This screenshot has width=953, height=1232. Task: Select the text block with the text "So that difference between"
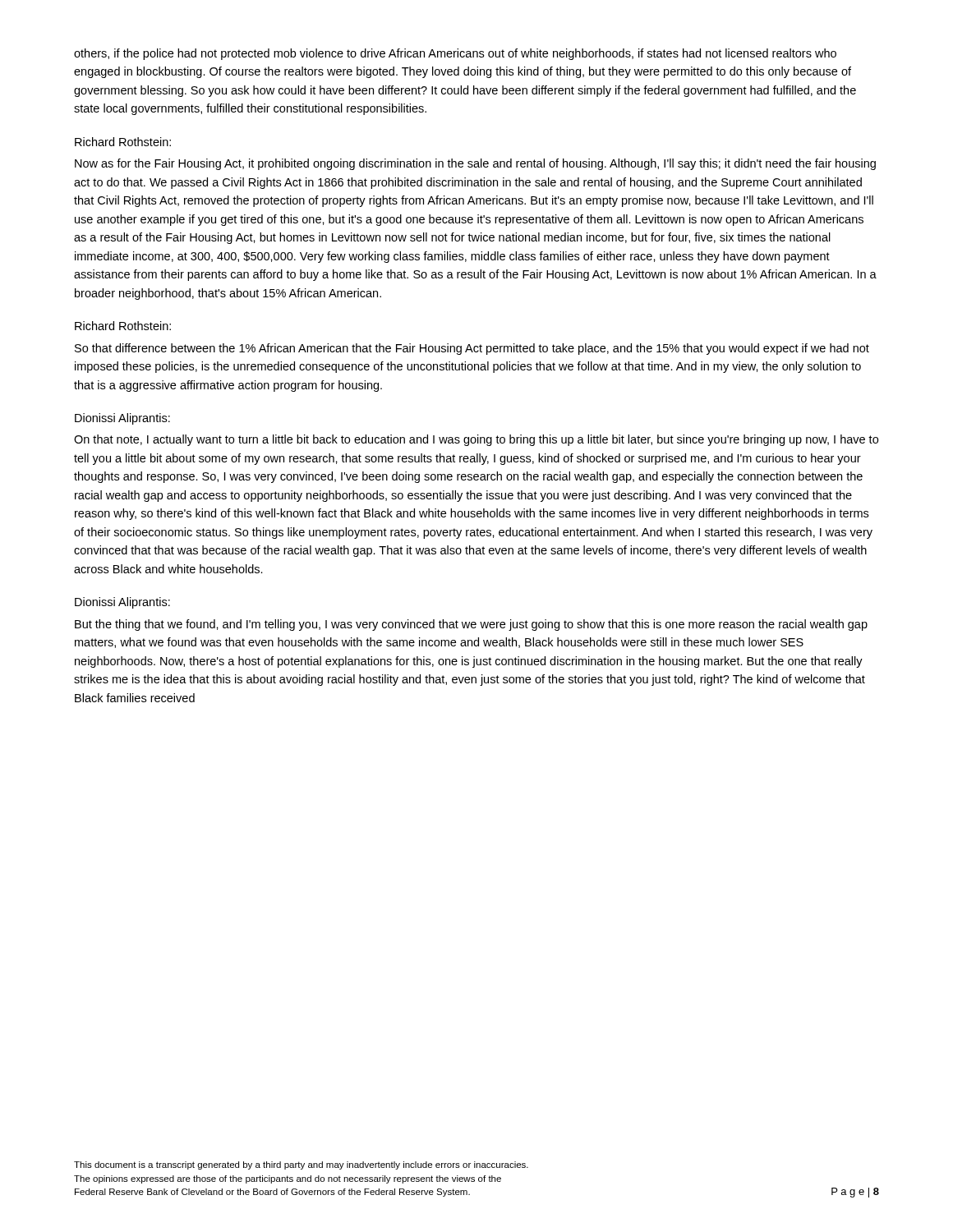[x=471, y=366]
